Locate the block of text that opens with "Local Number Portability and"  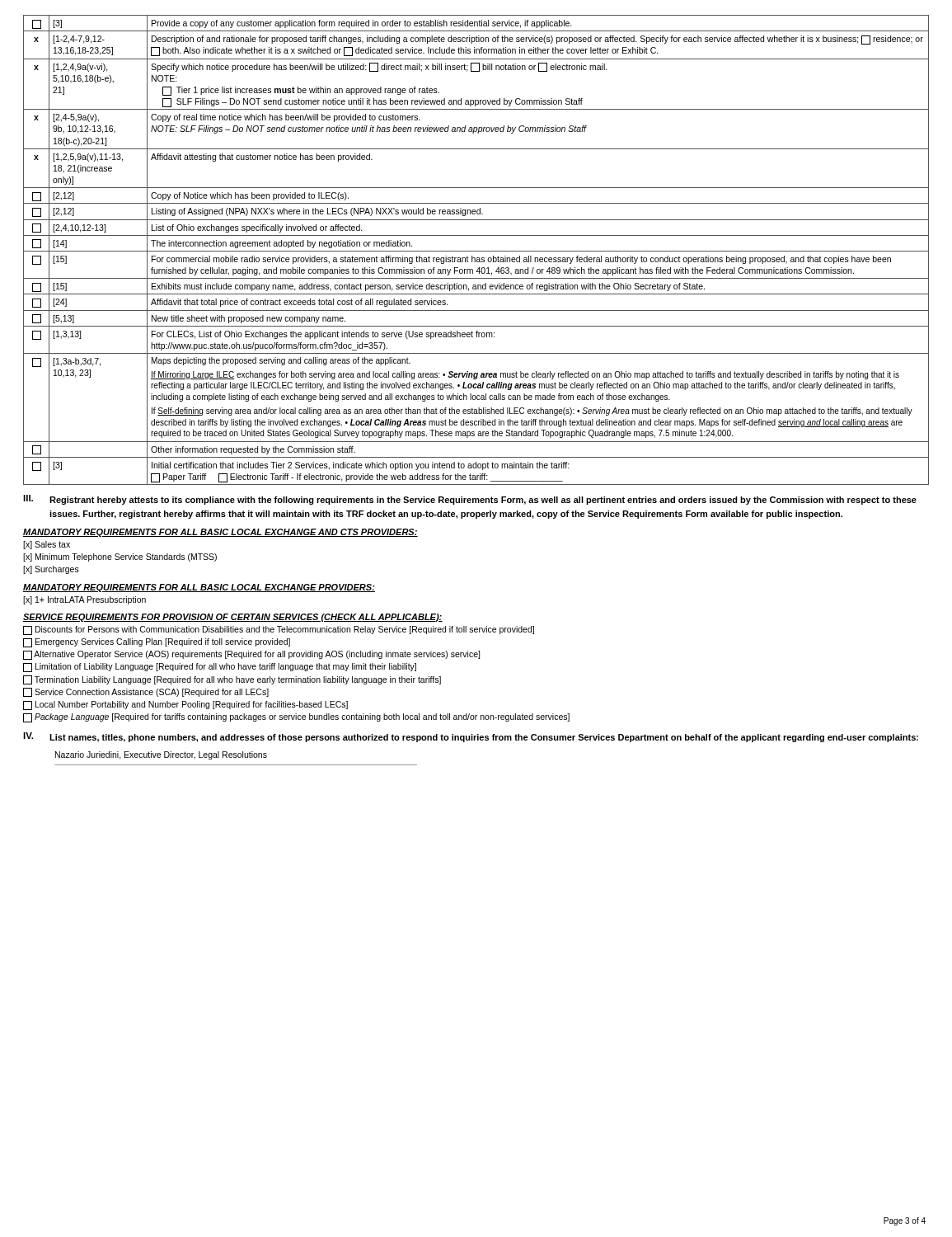[x=186, y=704]
